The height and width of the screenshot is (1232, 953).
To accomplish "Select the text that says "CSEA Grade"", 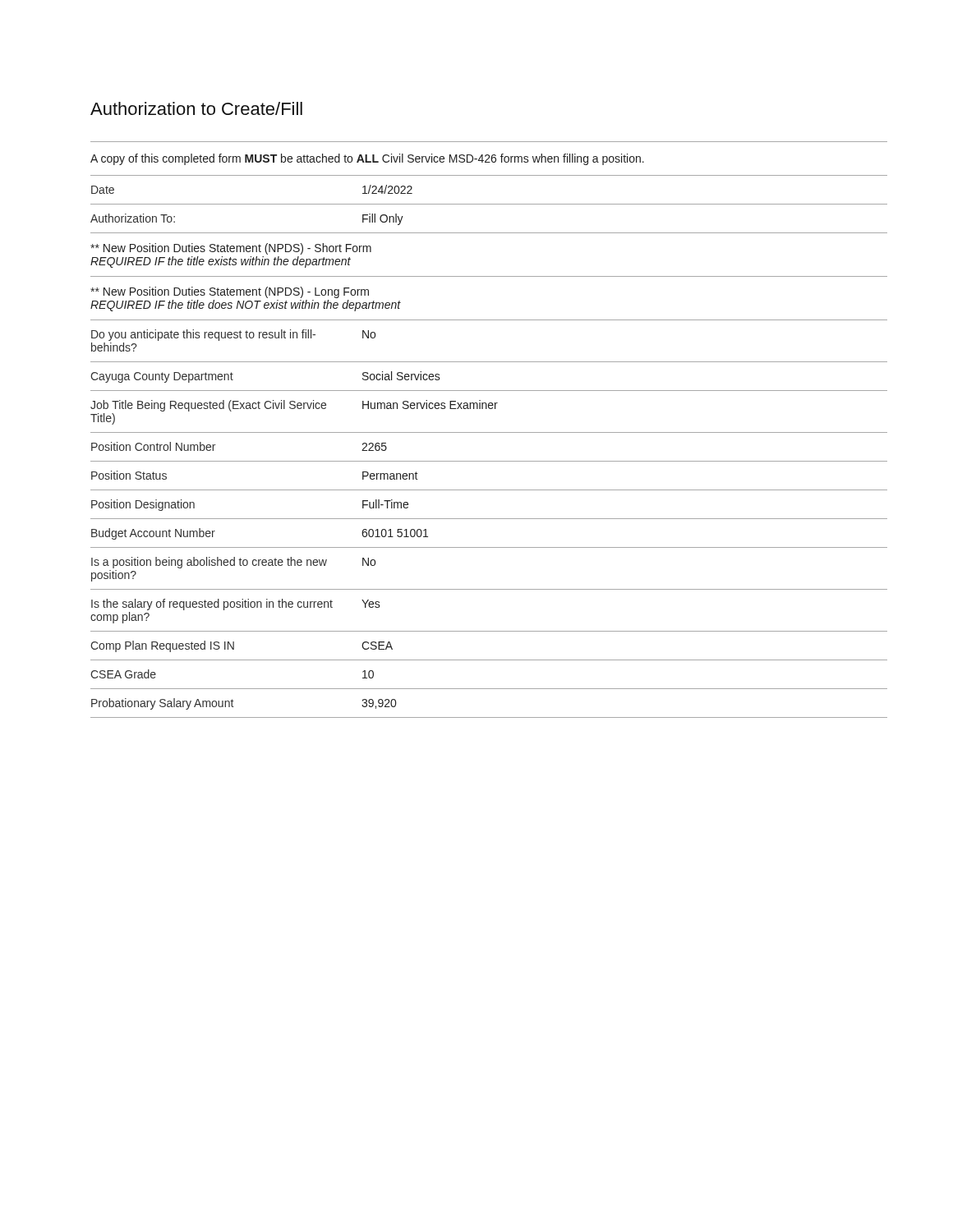I will pos(123,675).
